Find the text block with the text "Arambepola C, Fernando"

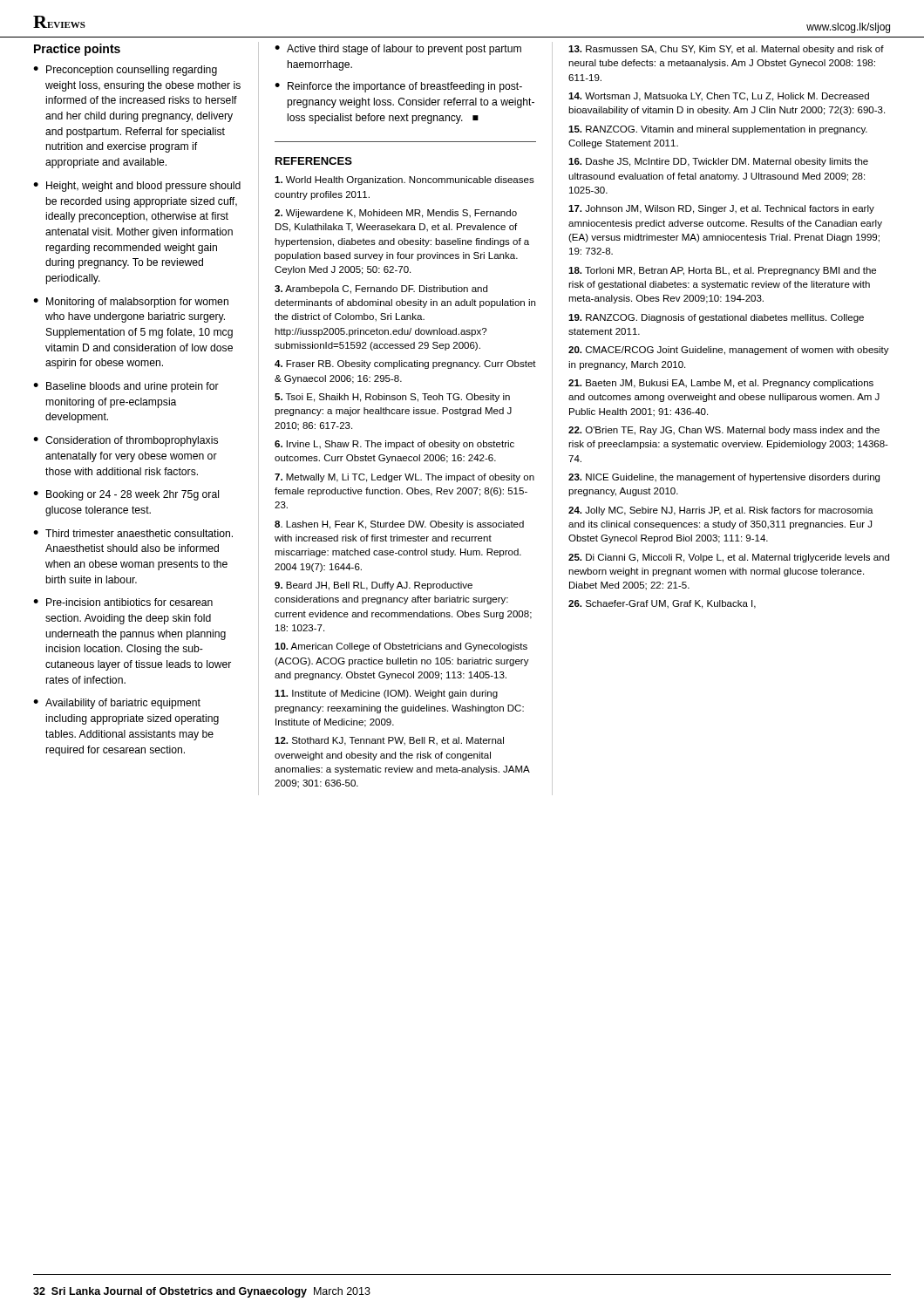[x=405, y=317]
